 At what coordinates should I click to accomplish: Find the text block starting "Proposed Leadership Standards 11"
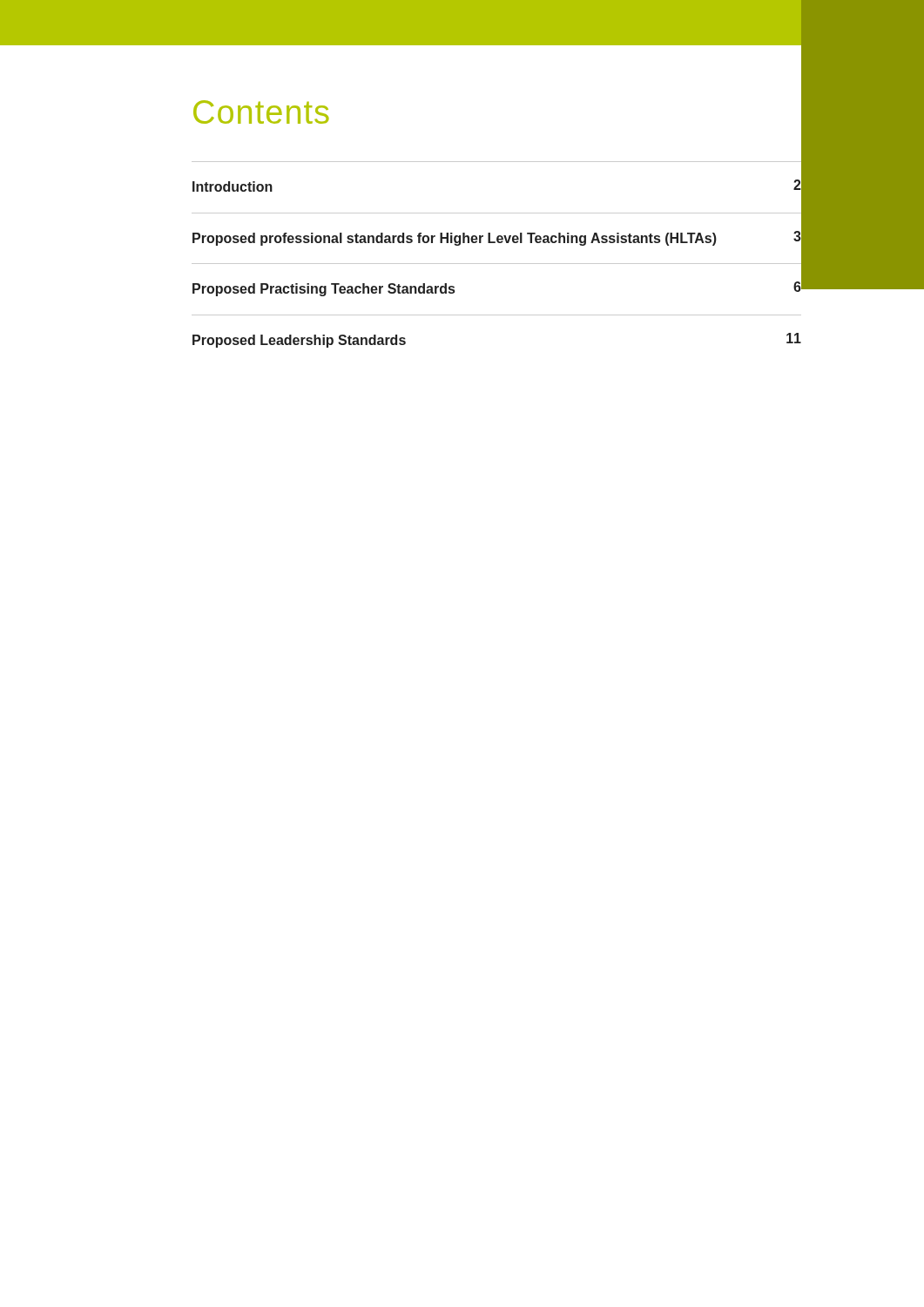pos(296,341)
